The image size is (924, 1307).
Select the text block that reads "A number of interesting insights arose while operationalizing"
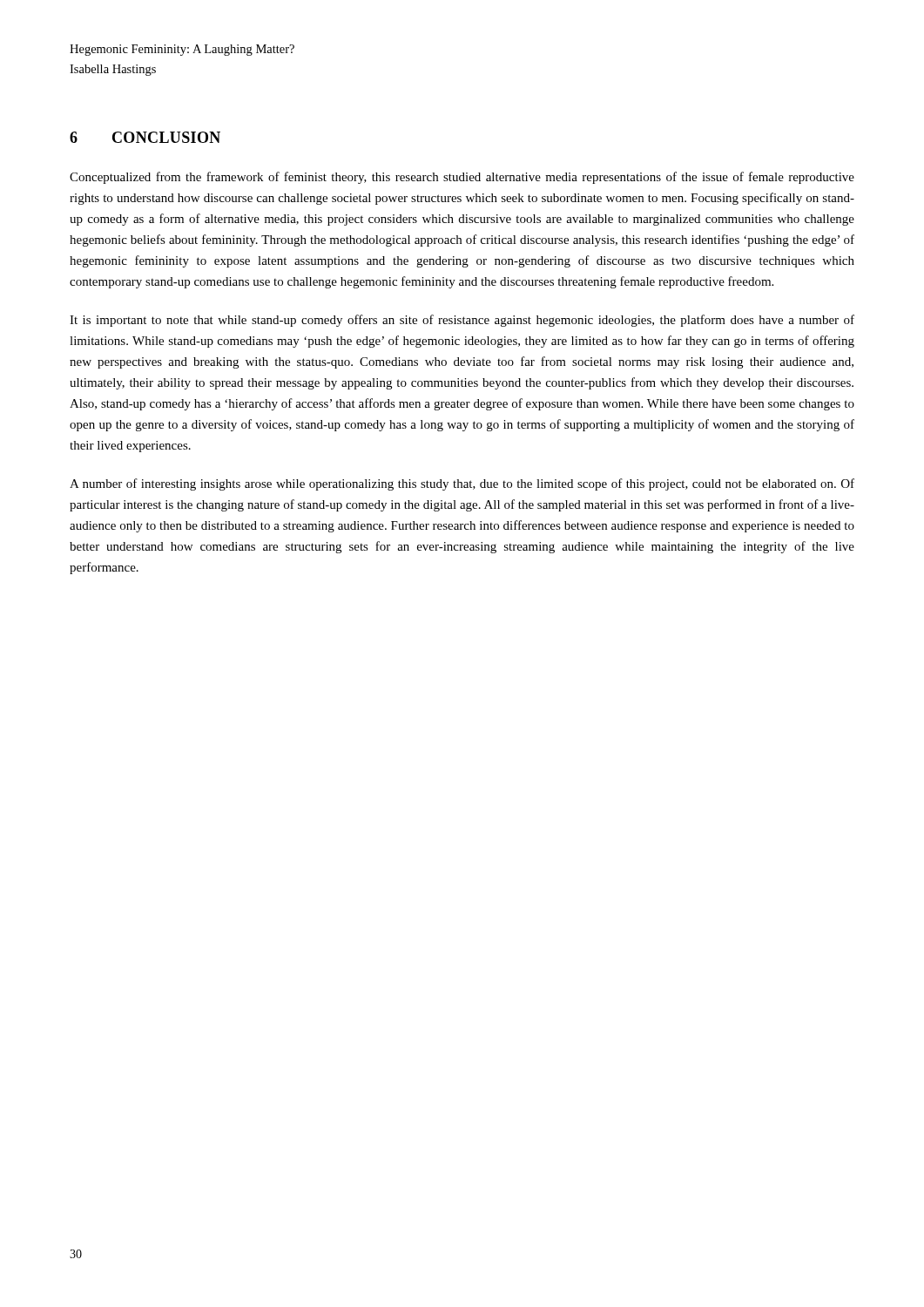pyautogui.click(x=462, y=525)
